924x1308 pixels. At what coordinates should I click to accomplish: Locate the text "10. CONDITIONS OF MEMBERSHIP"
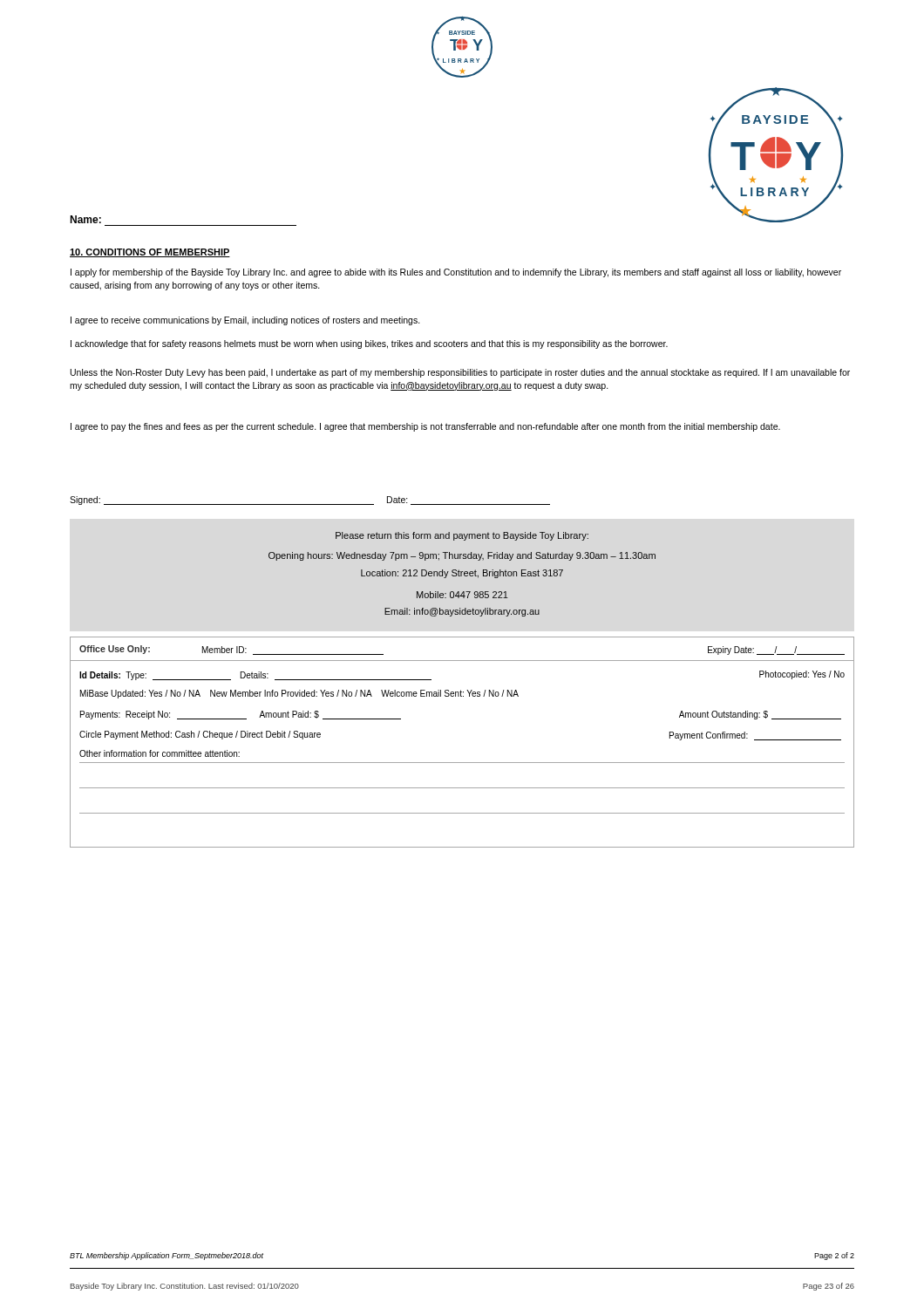coord(150,252)
